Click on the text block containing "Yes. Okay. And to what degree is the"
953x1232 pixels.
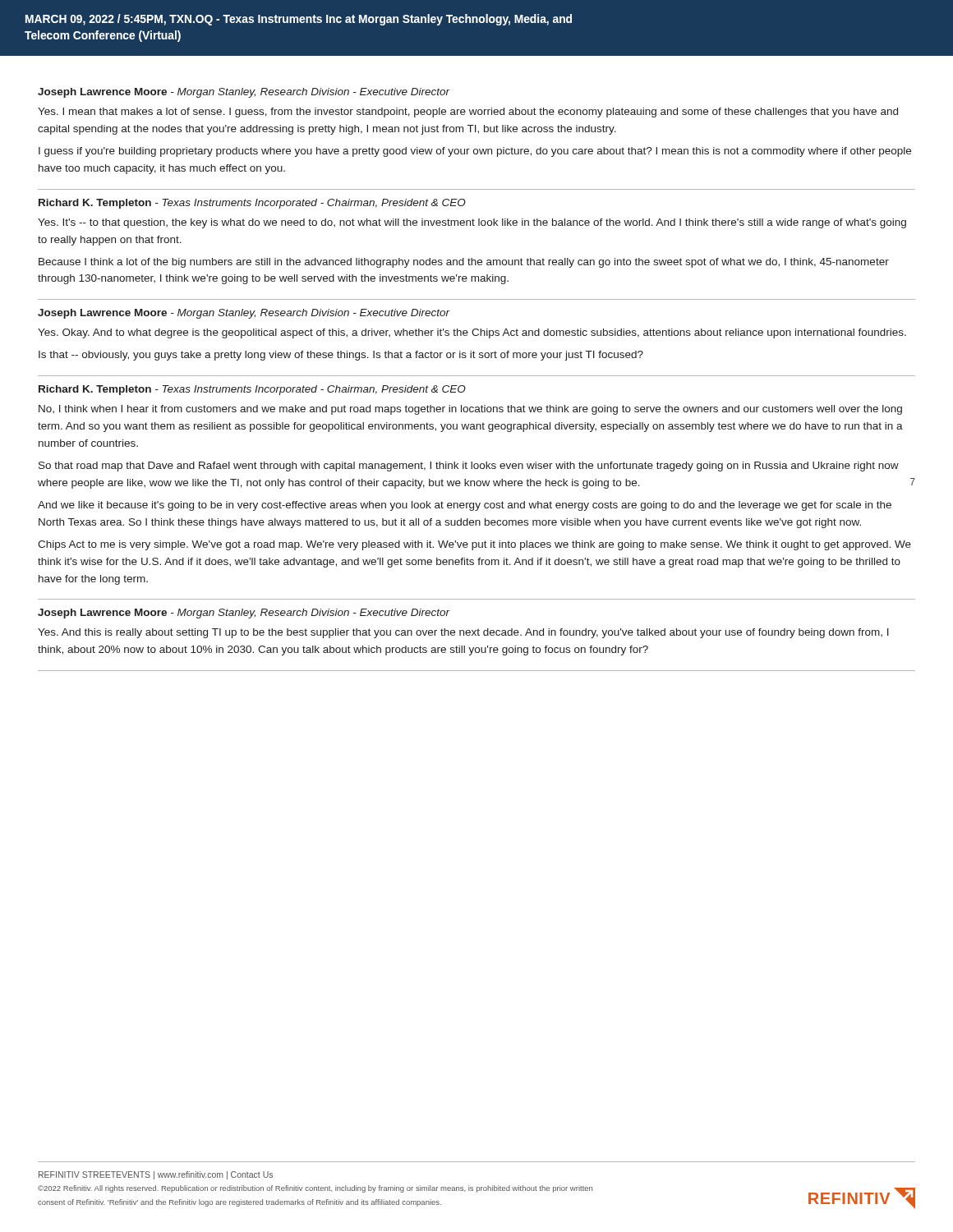[472, 333]
